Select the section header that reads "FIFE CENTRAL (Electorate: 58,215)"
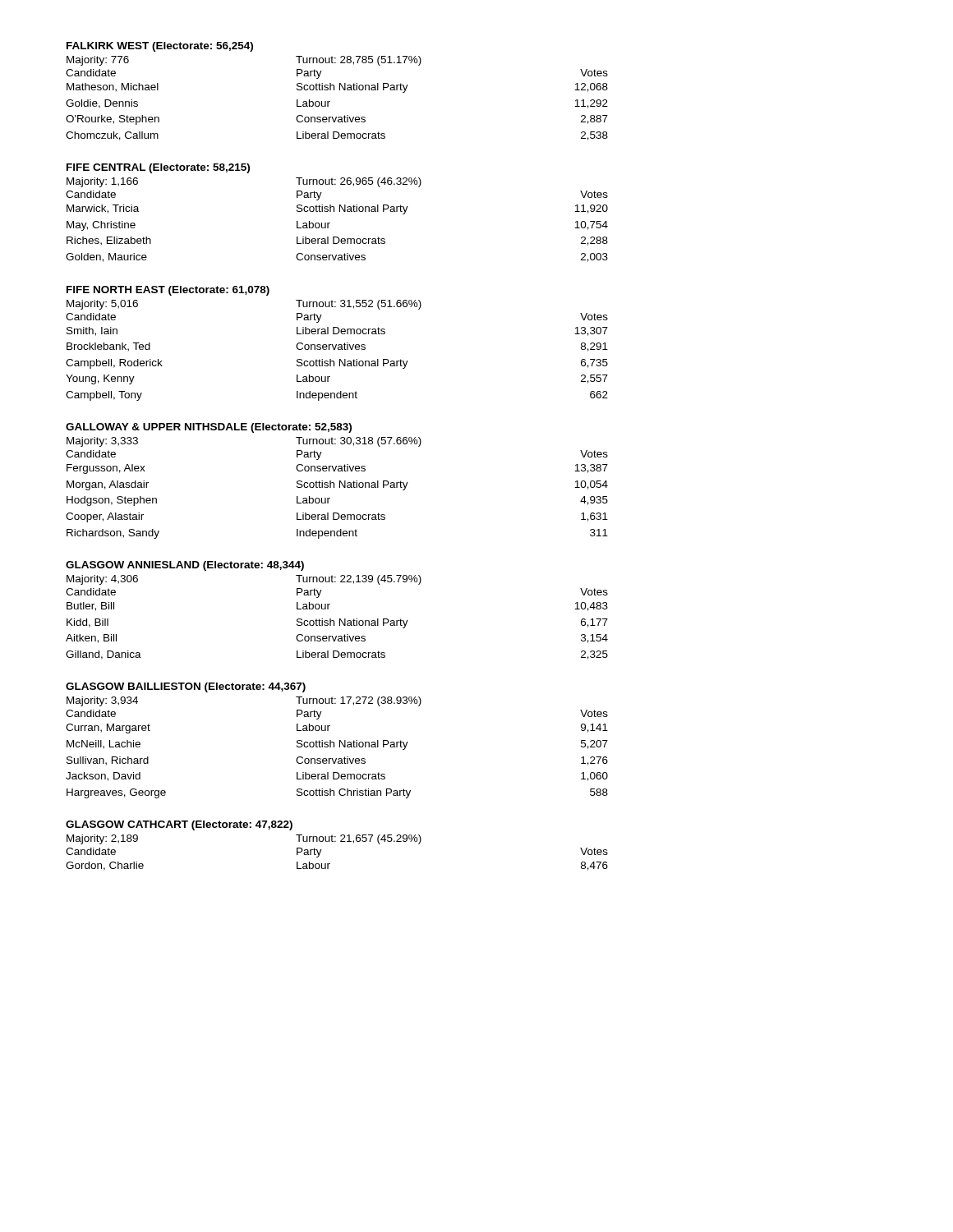Screen dimensions: 1232x953 coord(158,167)
